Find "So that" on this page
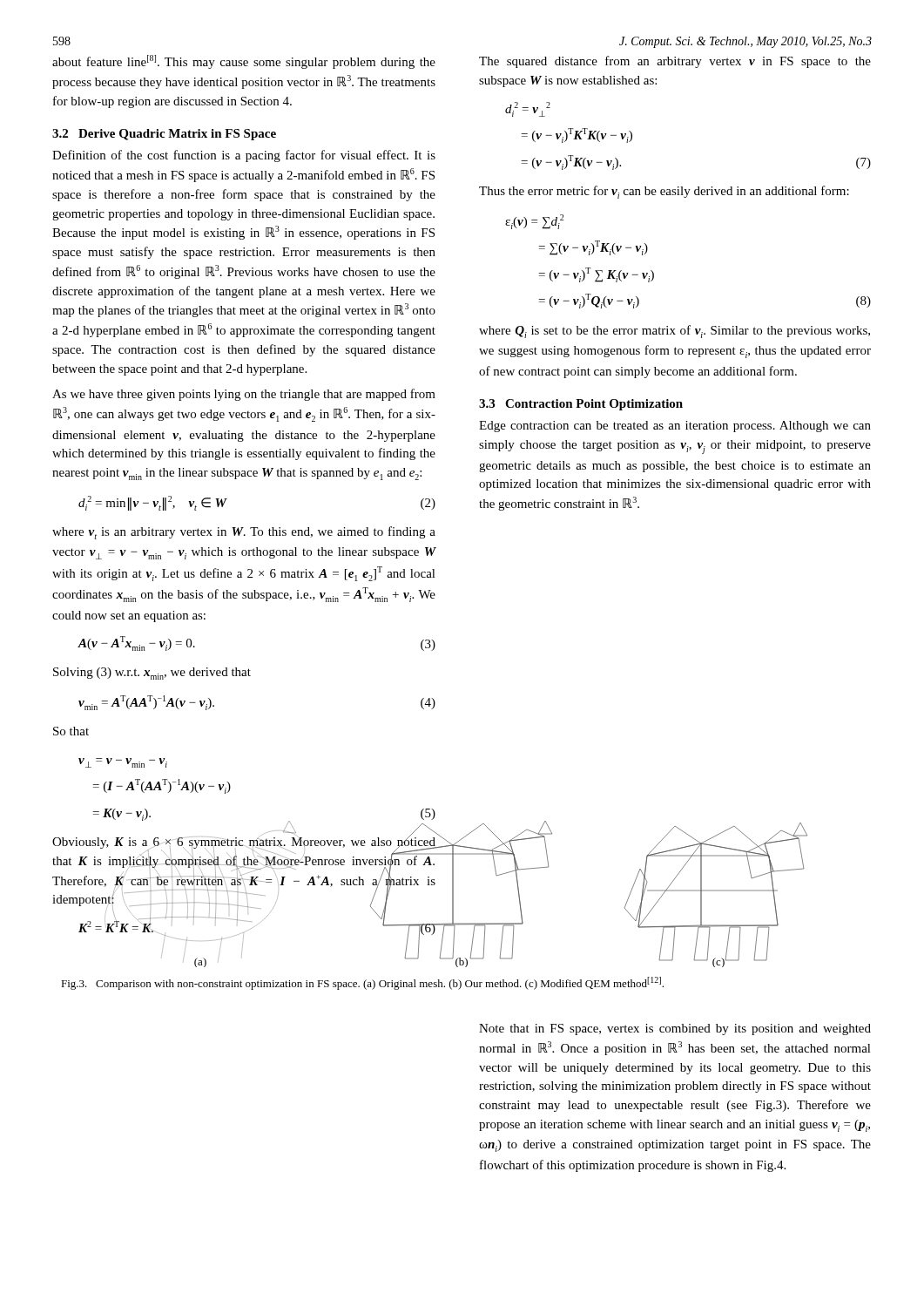 point(71,731)
